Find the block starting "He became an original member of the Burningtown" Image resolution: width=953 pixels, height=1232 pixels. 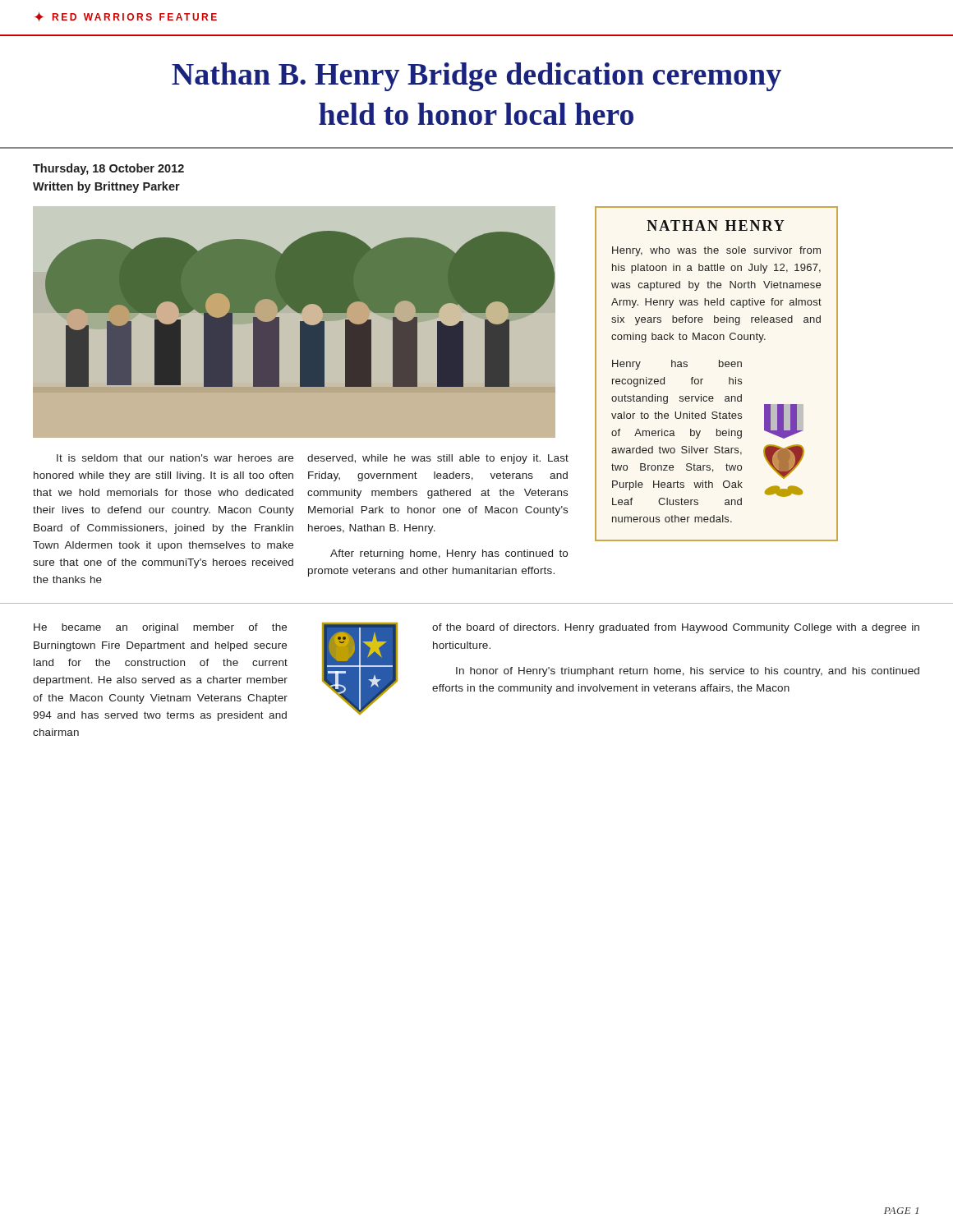tap(160, 680)
